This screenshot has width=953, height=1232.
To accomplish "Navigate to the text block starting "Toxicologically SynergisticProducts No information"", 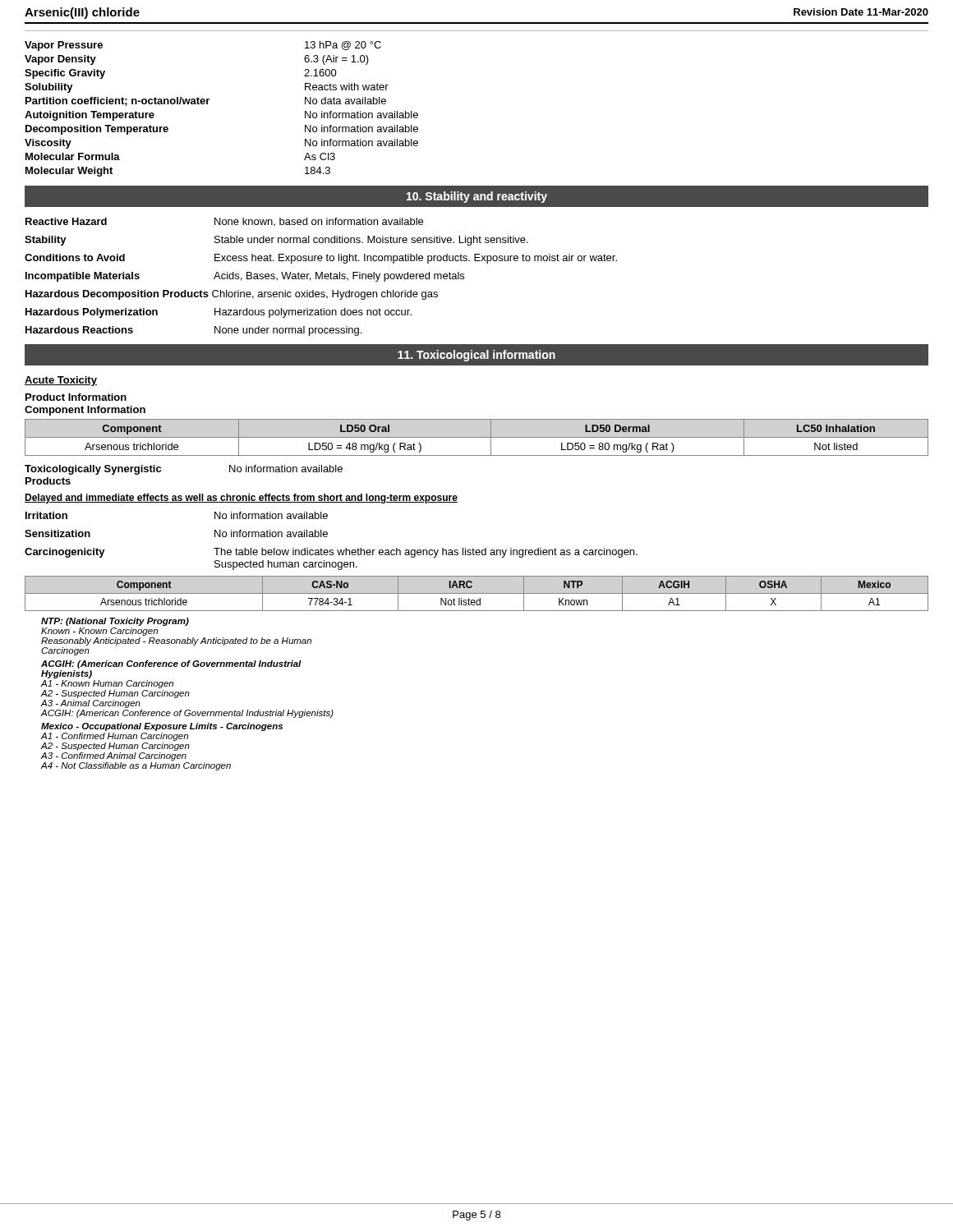I will (93, 469).
